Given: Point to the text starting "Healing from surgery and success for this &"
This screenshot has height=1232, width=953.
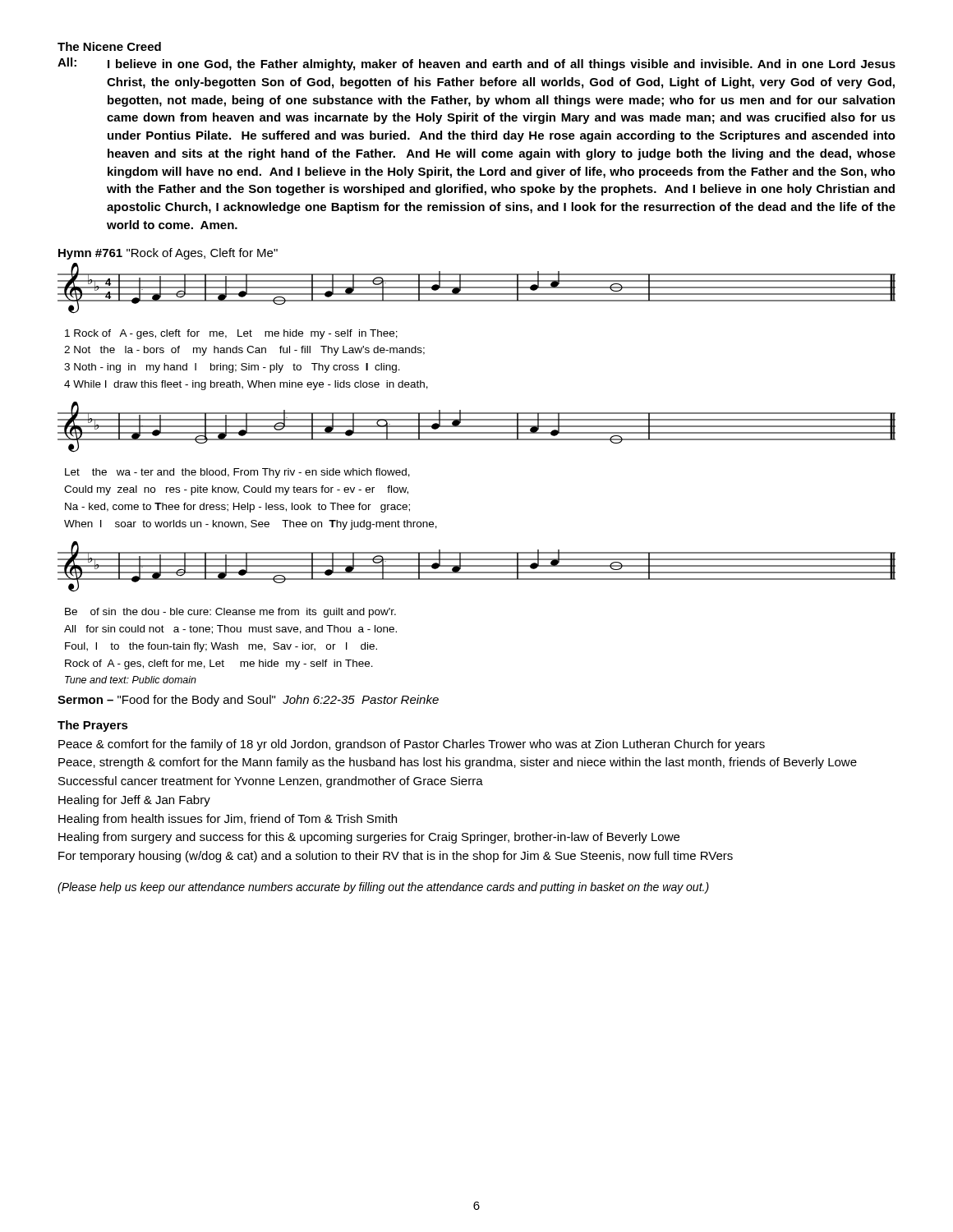Looking at the screenshot, I should [369, 837].
